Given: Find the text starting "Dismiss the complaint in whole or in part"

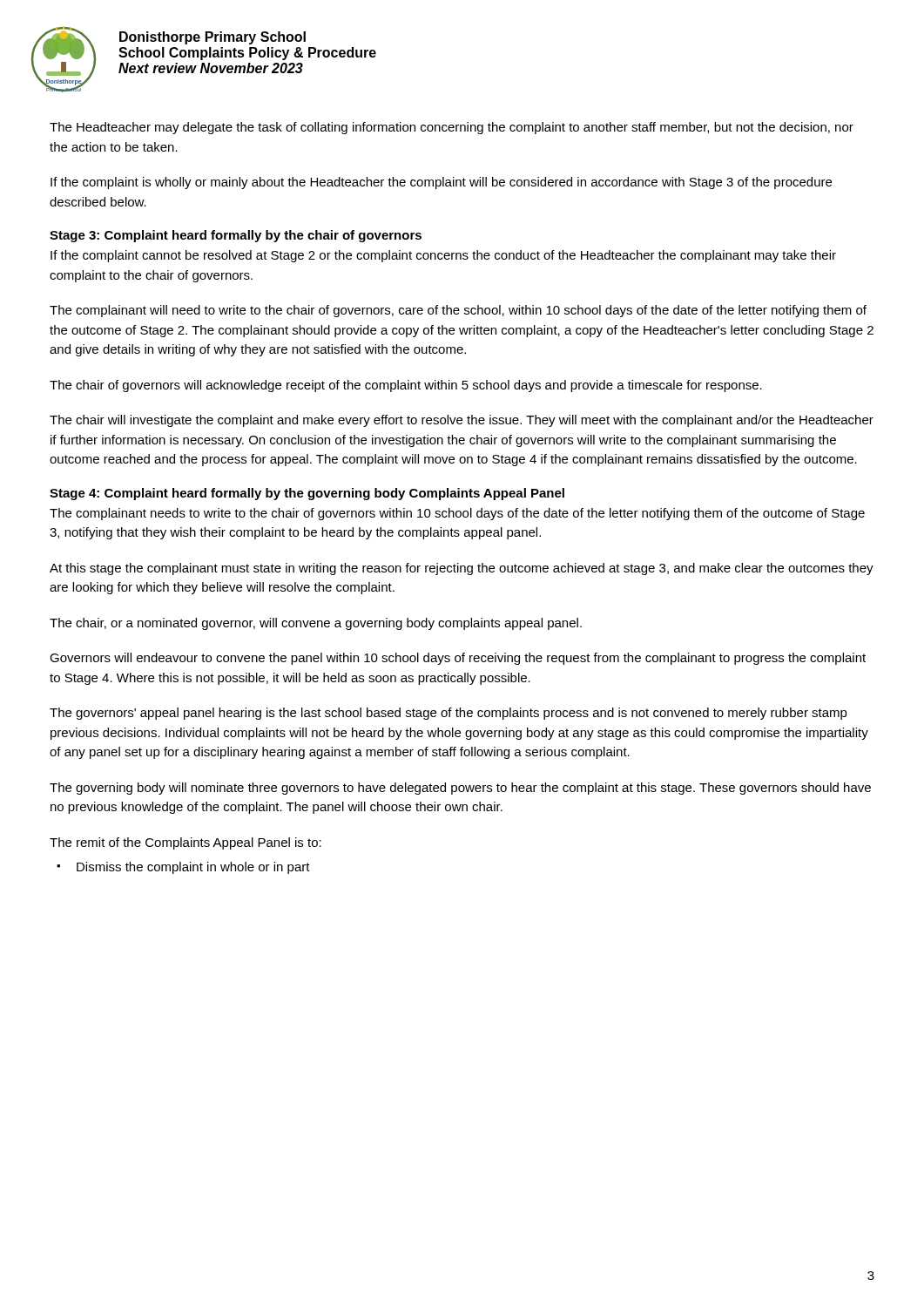Looking at the screenshot, I should pyautogui.click(x=193, y=867).
